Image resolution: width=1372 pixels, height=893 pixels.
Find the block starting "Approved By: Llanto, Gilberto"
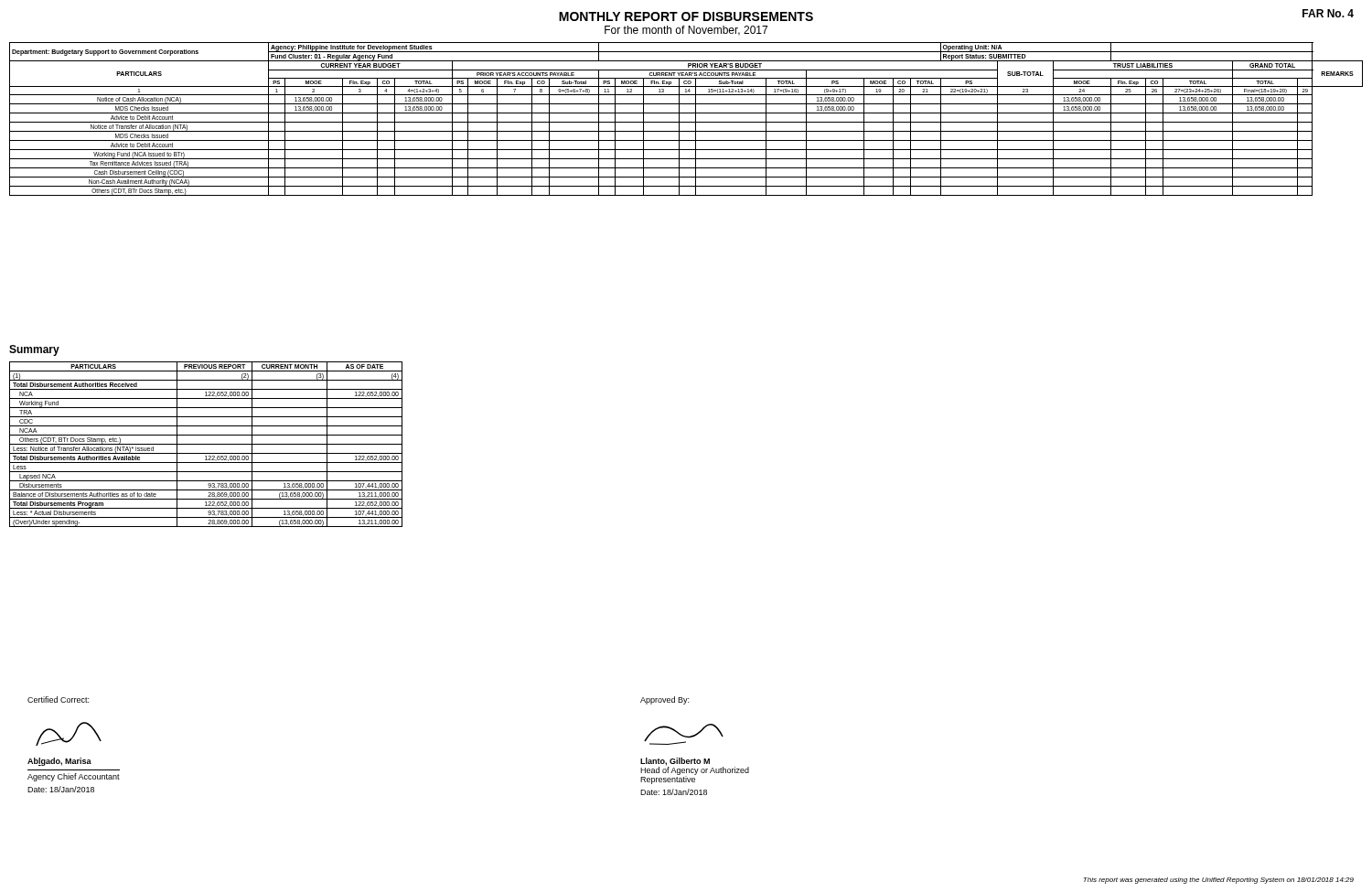(695, 746)
